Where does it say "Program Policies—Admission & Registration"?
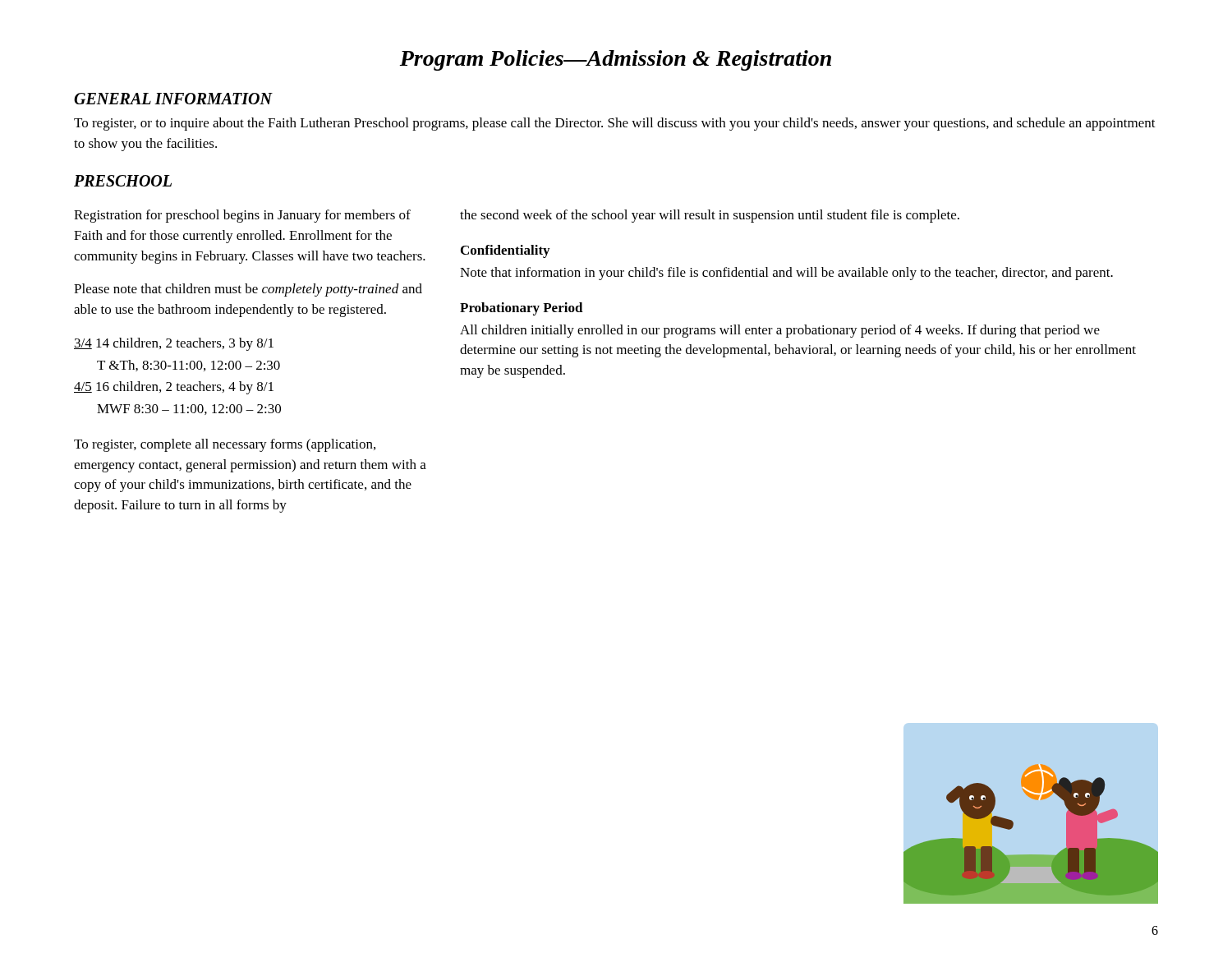 click(616, 58)
